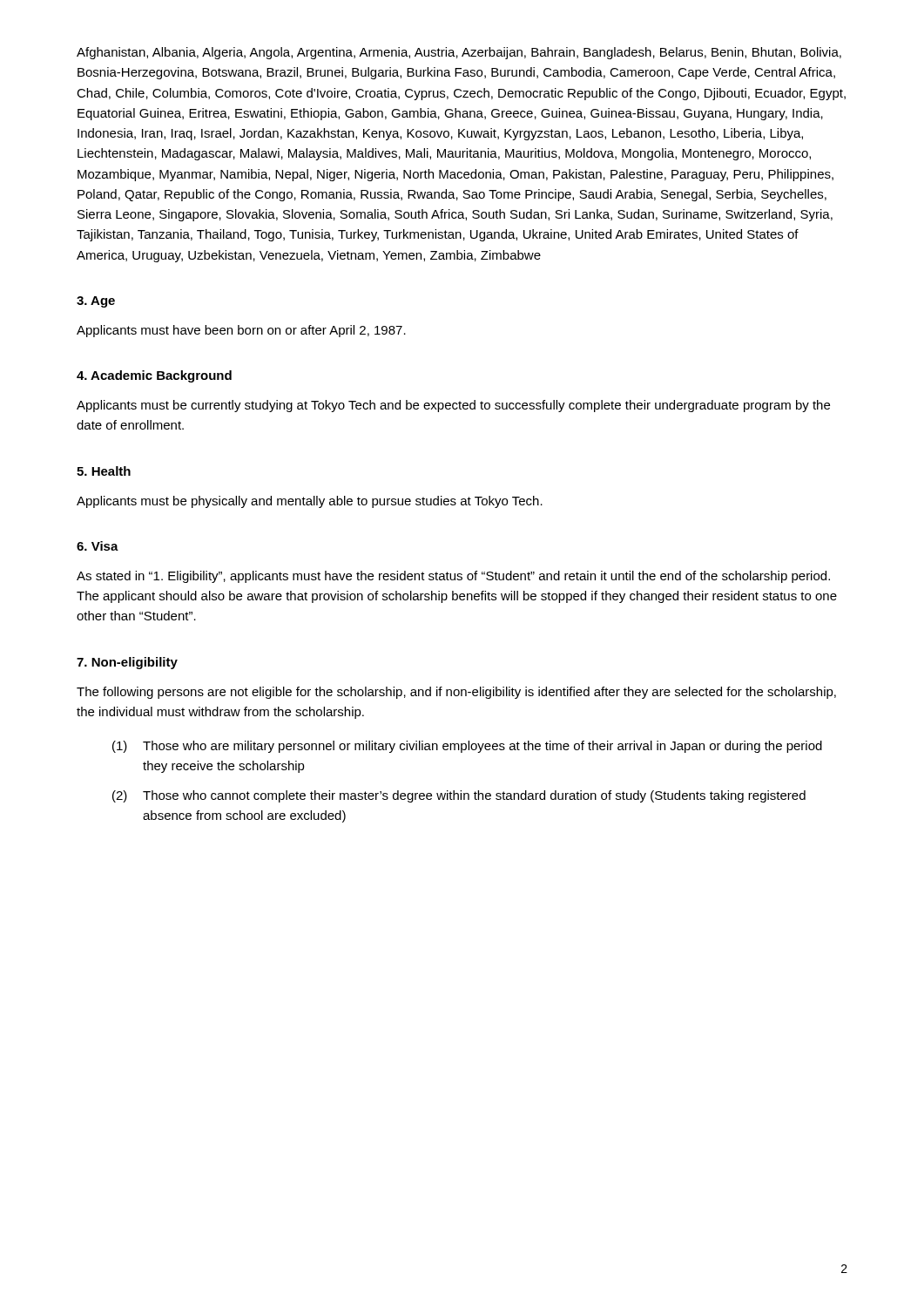This screenshot has width=924, height=1307.
Task: Find the block on this page that starts "As stated in “1. Eligibility”, applicants"
Action: pos(457,596)
